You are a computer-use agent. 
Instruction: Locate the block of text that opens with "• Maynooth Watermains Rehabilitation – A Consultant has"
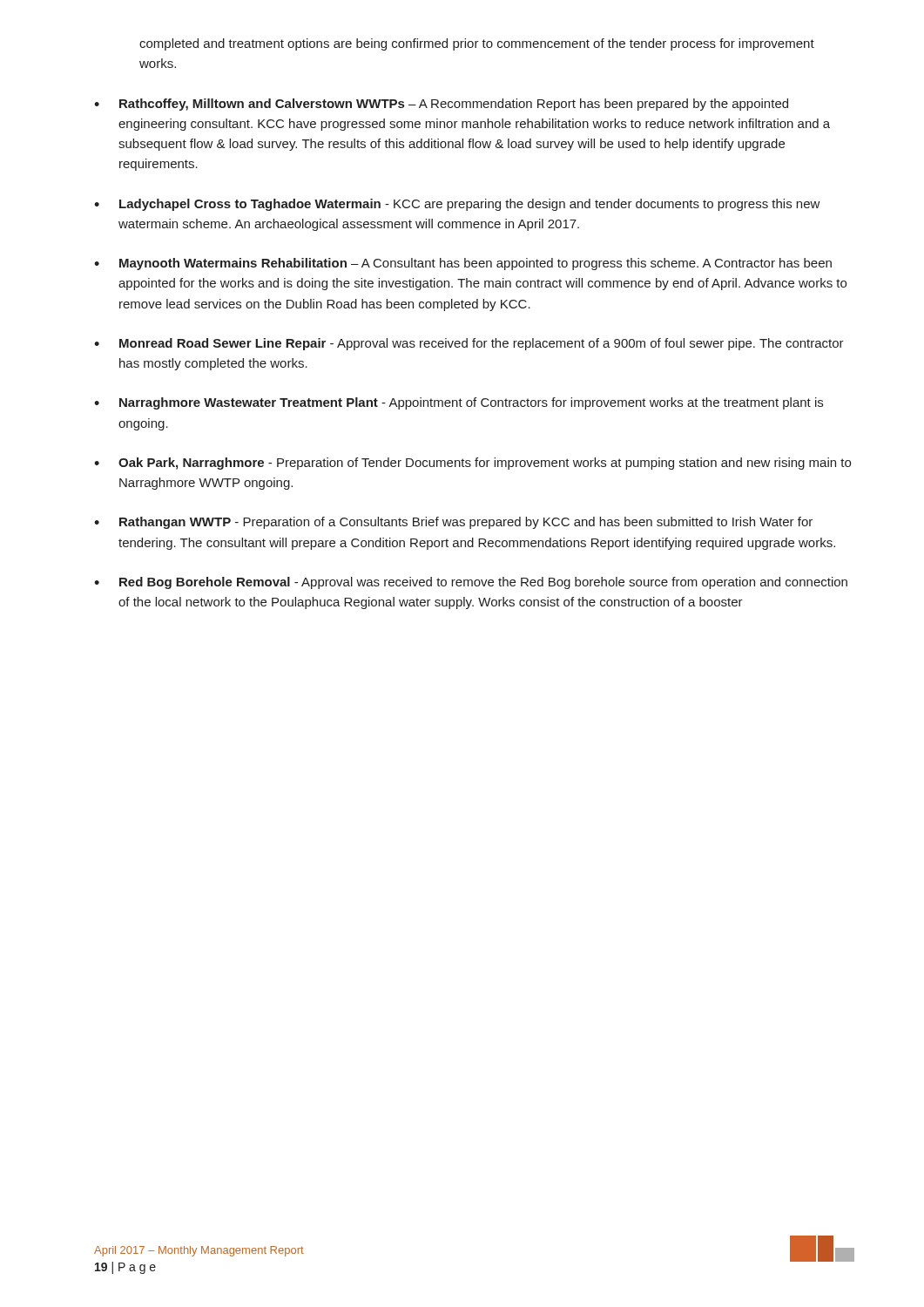point(474,283)
